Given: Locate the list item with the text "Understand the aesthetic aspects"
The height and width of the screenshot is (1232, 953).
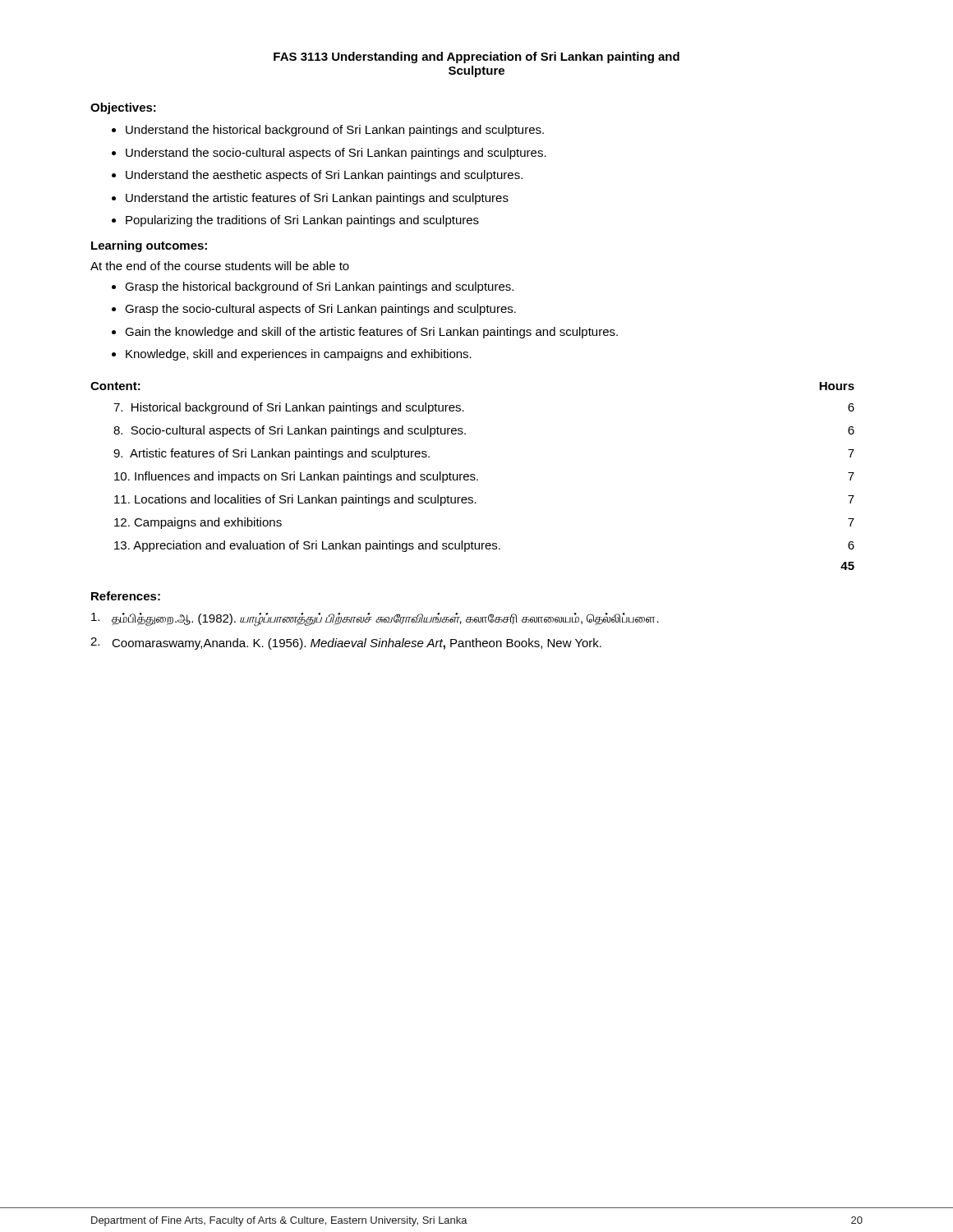Looking at the screenshot, I should click(324, 175).
